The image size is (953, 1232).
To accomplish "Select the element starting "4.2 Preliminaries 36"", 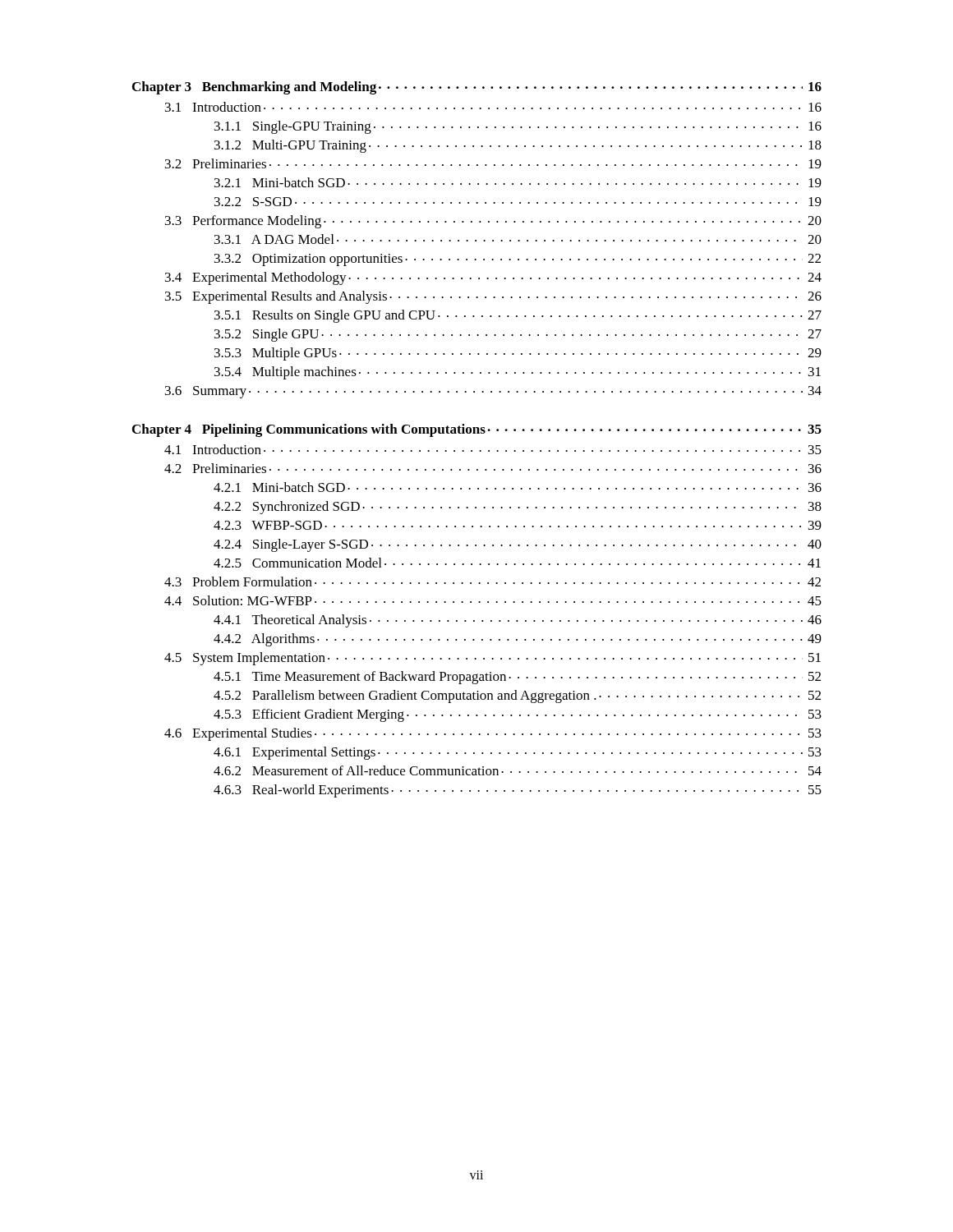I will click(493, 468).
